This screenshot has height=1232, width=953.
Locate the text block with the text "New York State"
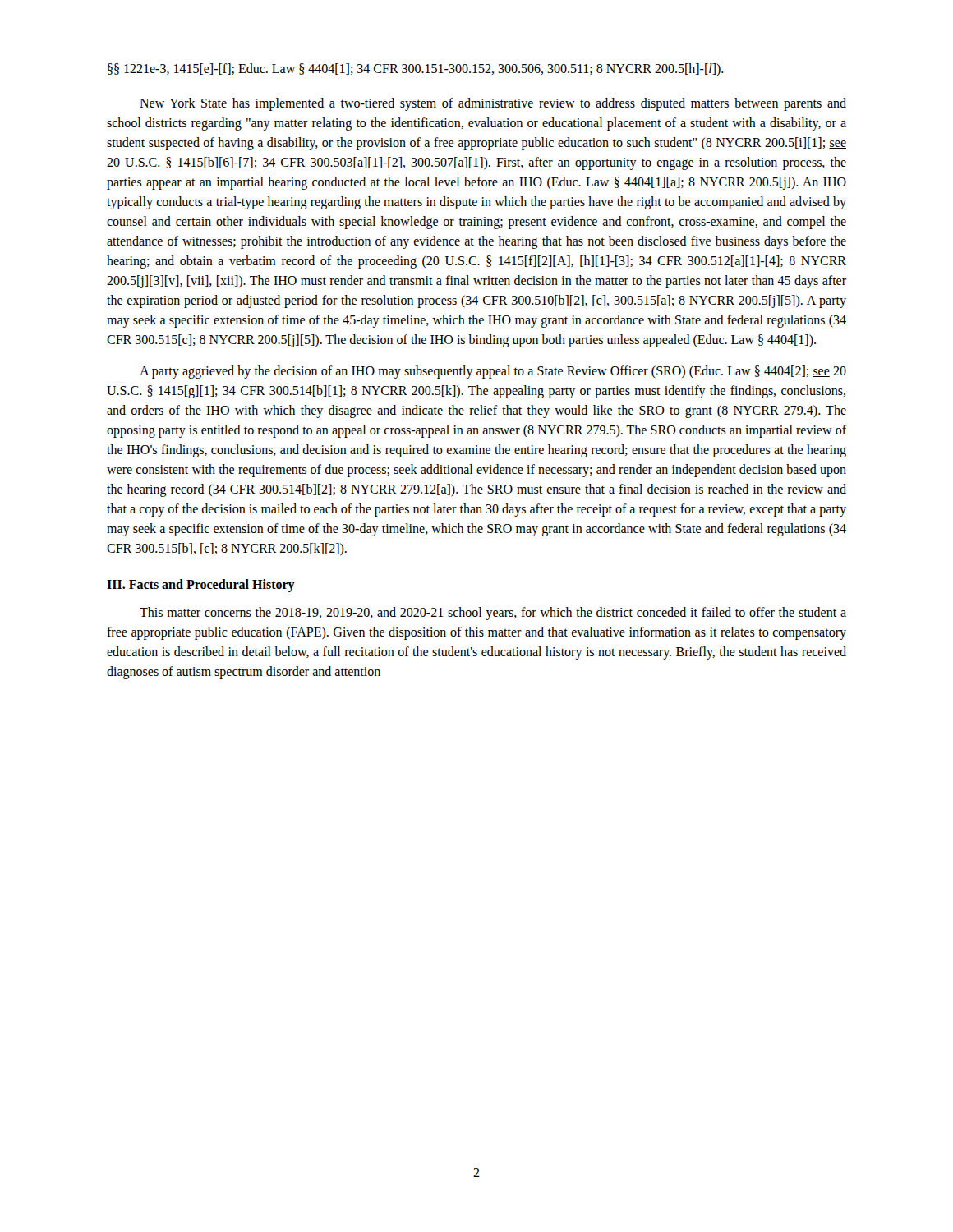[476, 222]
